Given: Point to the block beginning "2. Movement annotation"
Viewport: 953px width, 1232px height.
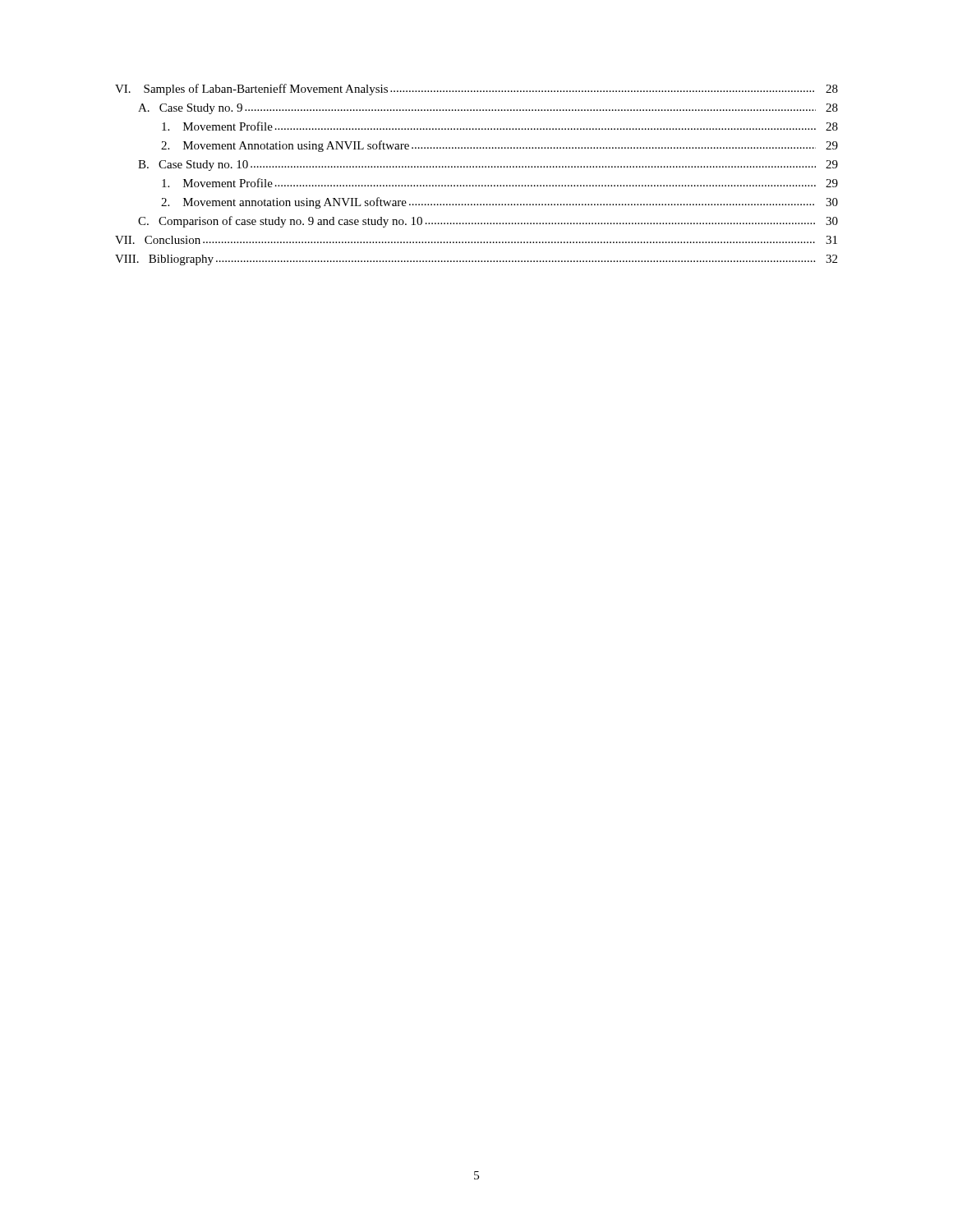Looking at the screenshot, I should pos(500,202).
